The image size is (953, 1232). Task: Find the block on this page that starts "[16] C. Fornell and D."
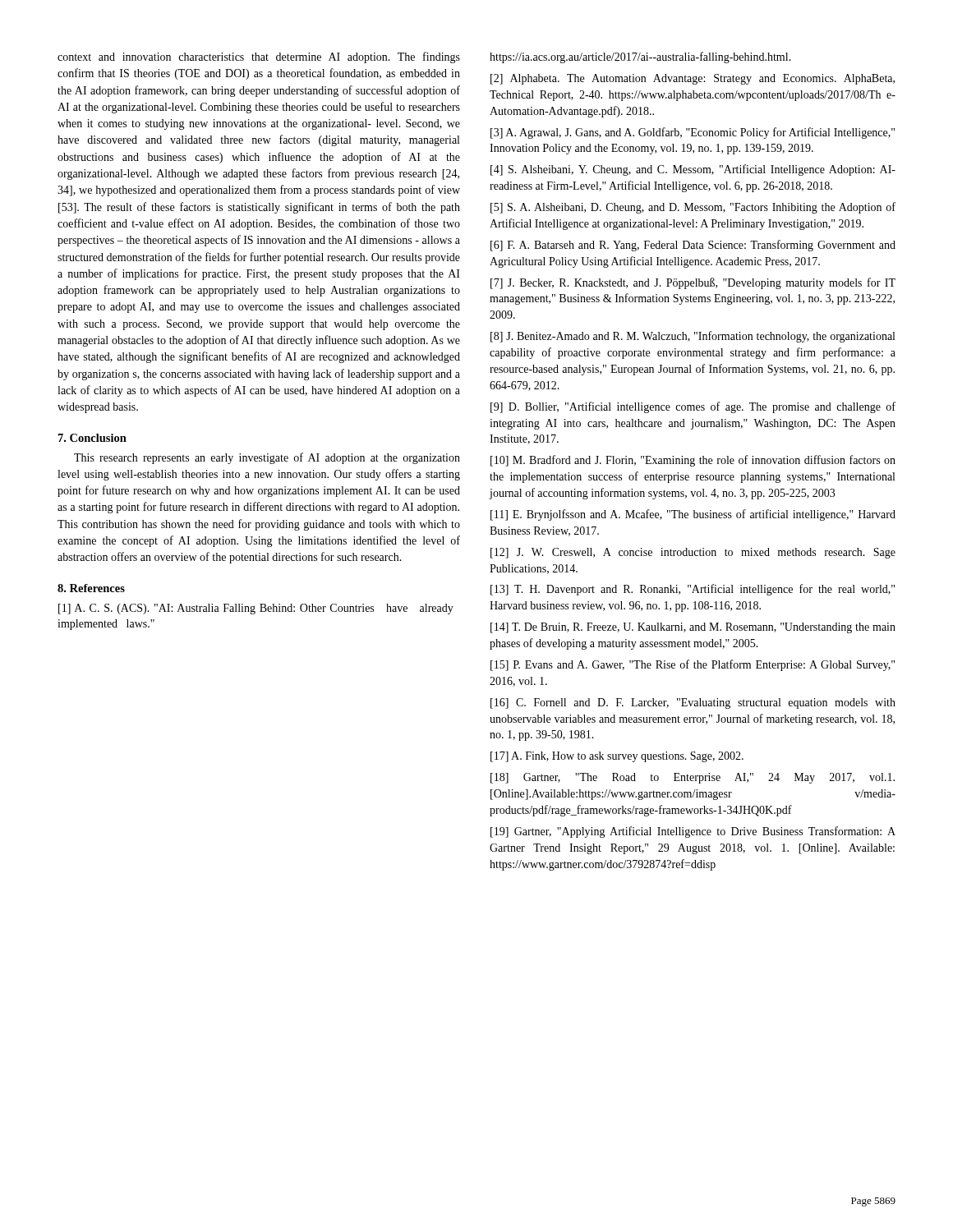click(693, 719)
